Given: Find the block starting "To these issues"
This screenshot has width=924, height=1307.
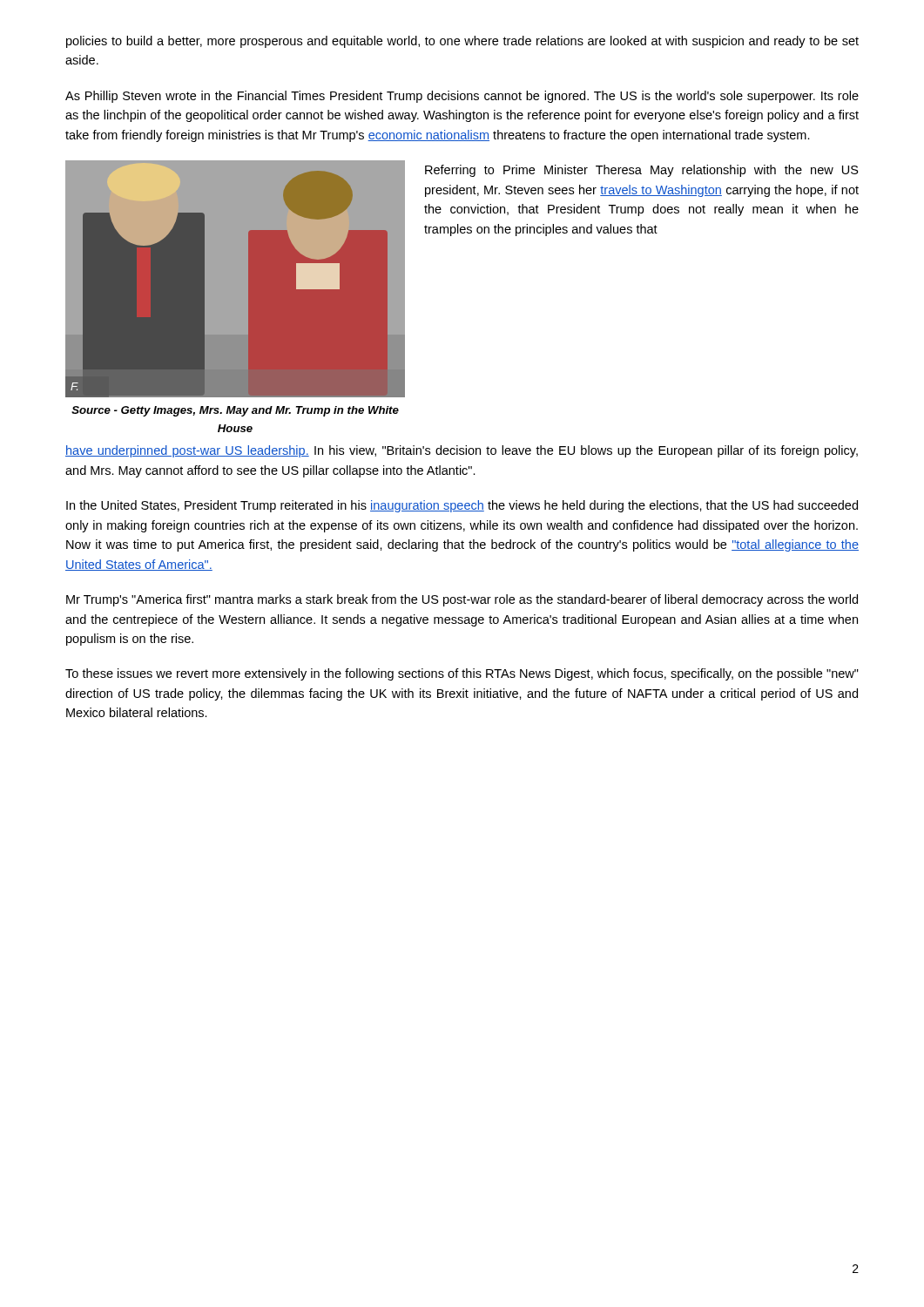Looking at the screenshot, I should 462,694.
